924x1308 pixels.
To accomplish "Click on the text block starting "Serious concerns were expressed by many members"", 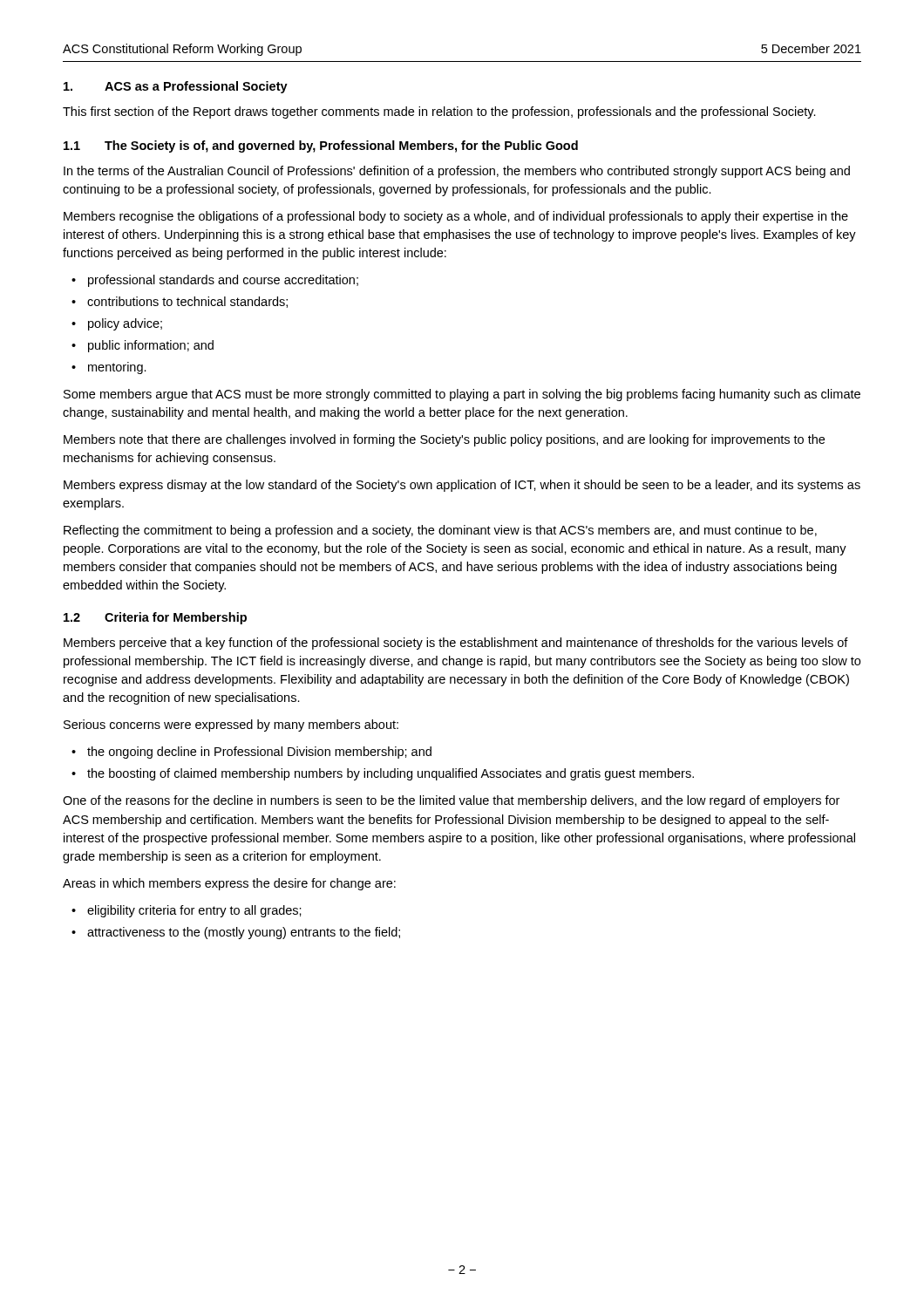I will tap(231, 726).
